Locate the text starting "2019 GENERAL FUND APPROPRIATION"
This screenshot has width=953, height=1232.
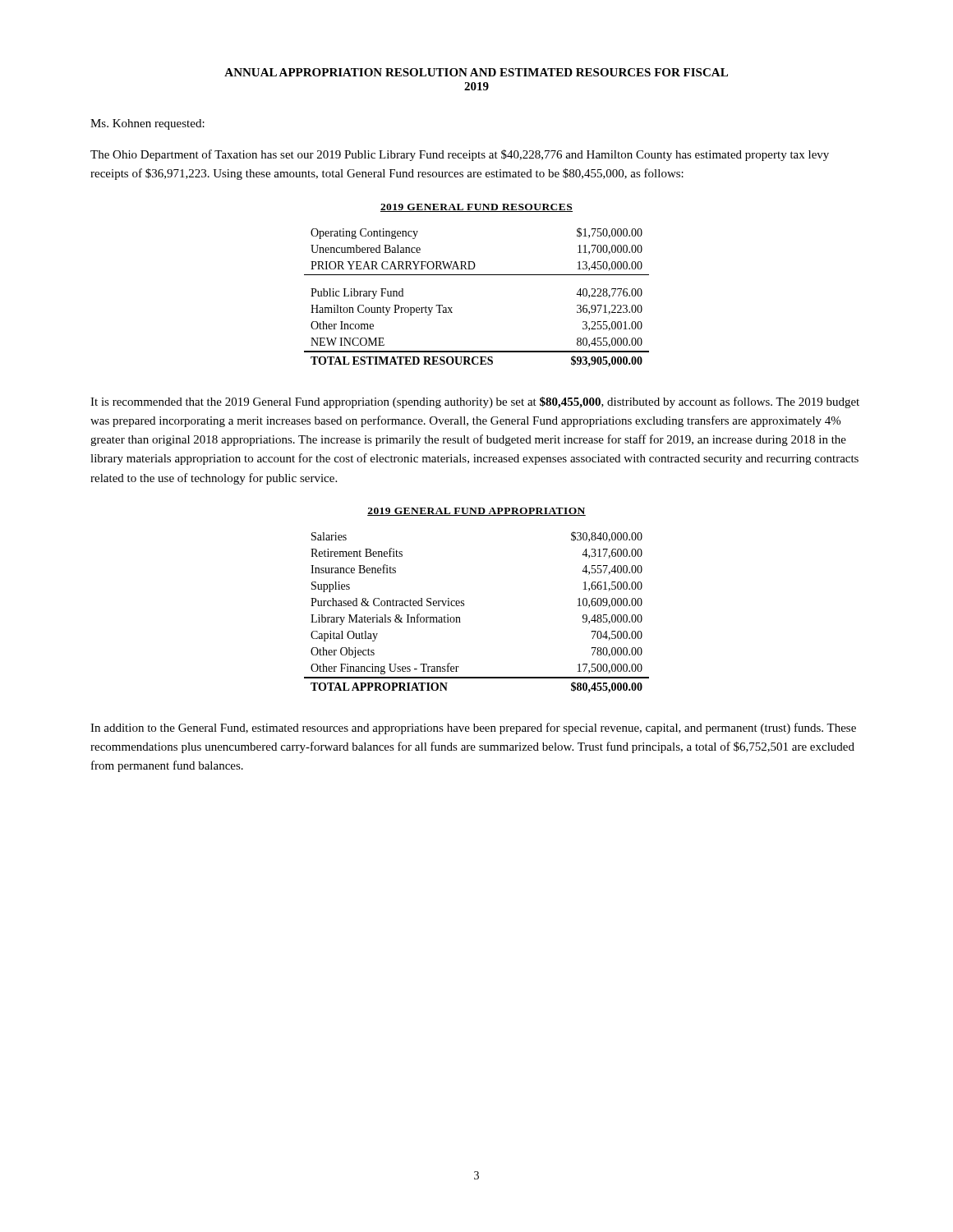point(476,510)
